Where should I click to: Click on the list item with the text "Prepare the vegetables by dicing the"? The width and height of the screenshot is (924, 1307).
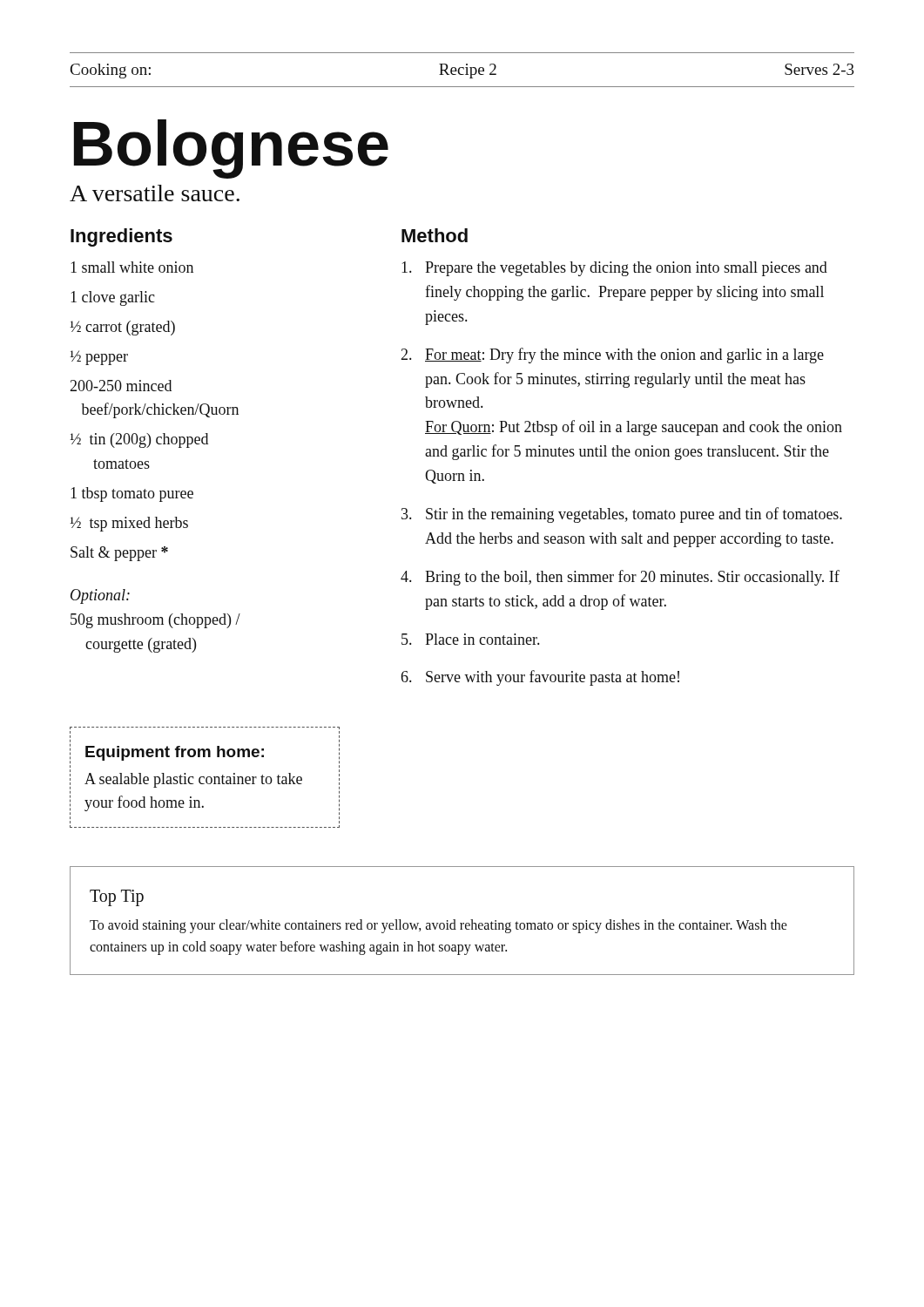pos(627,293)
